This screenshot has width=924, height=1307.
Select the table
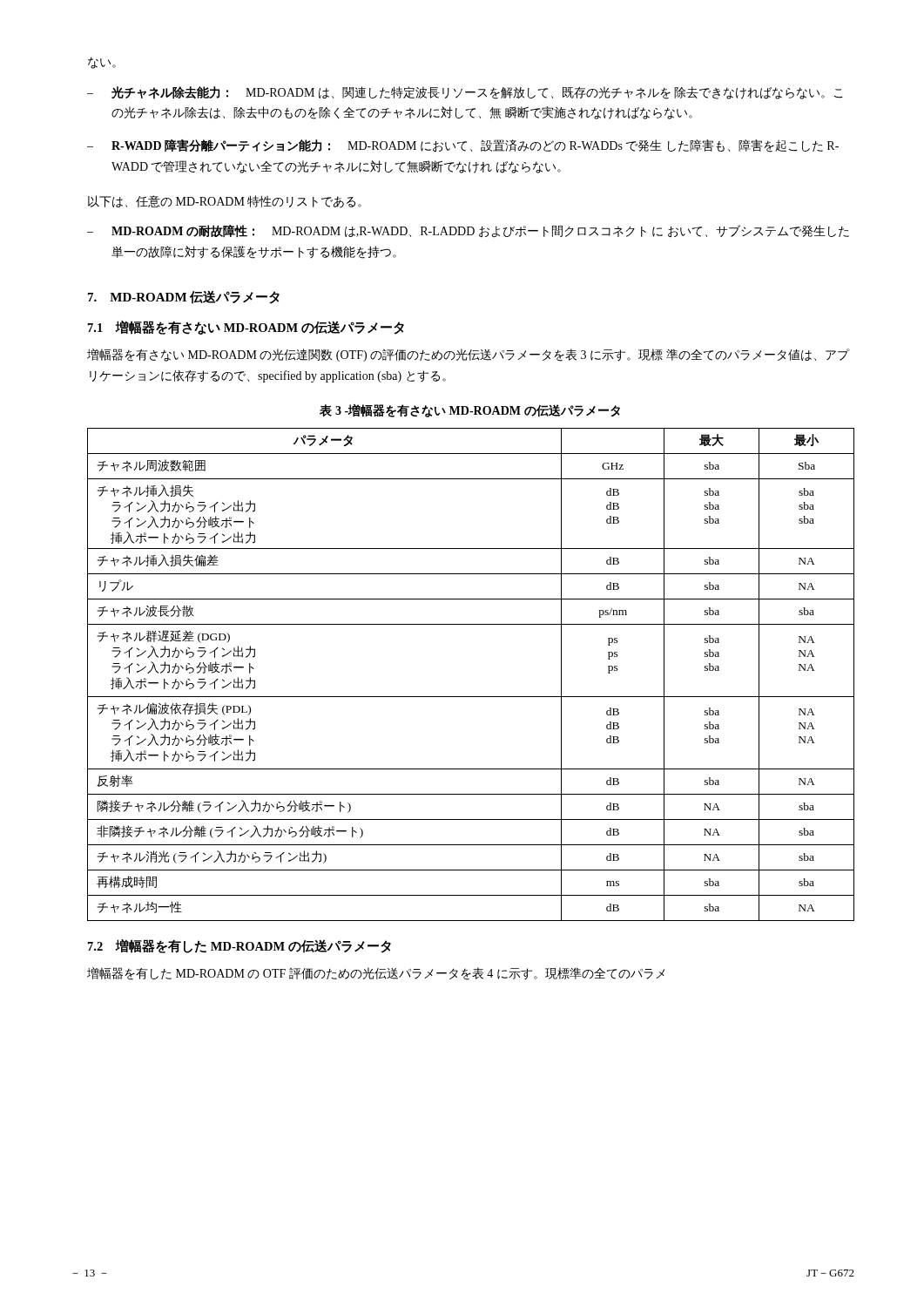[471, 674]
